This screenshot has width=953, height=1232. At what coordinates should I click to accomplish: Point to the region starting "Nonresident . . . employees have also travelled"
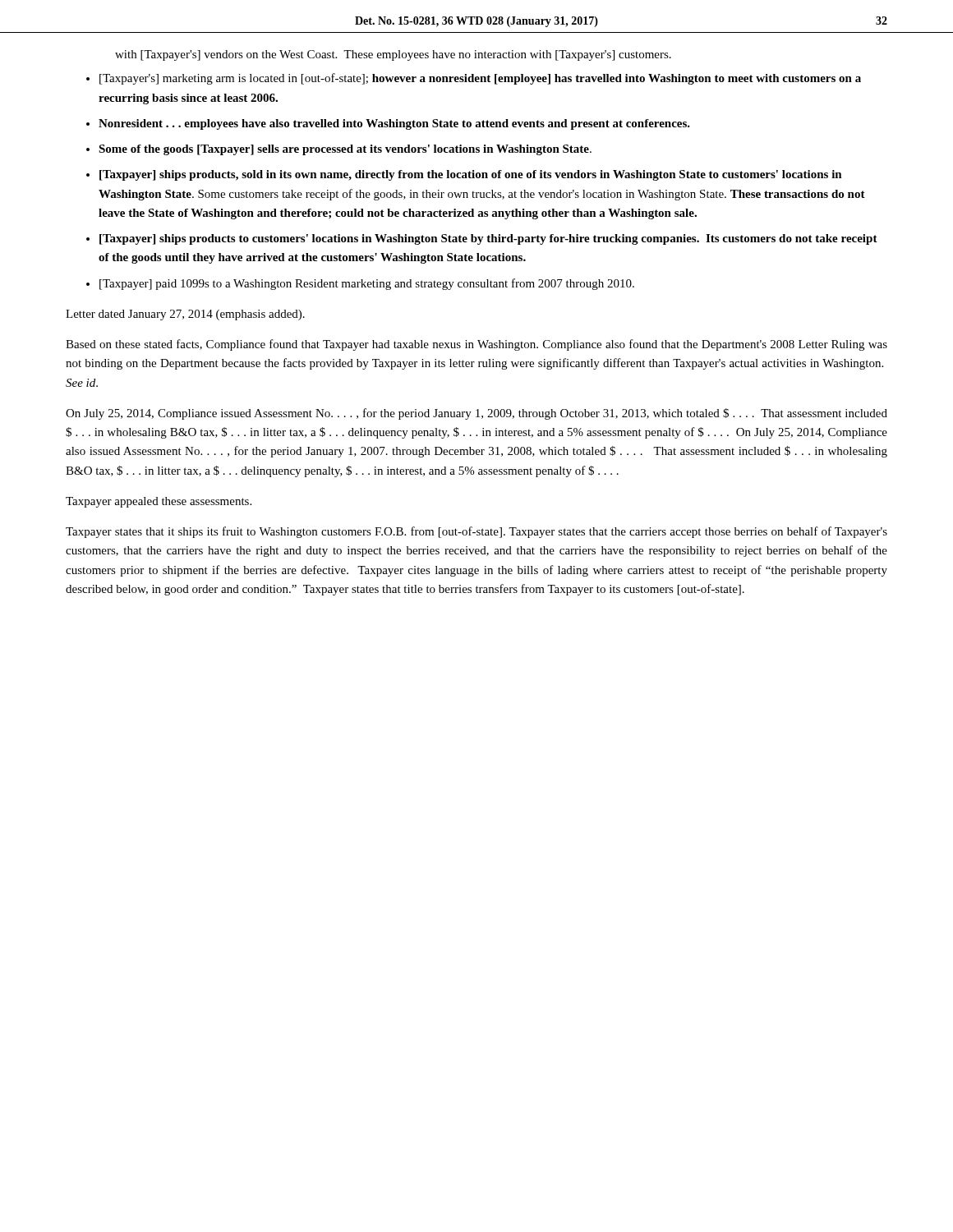coord(394,123)
